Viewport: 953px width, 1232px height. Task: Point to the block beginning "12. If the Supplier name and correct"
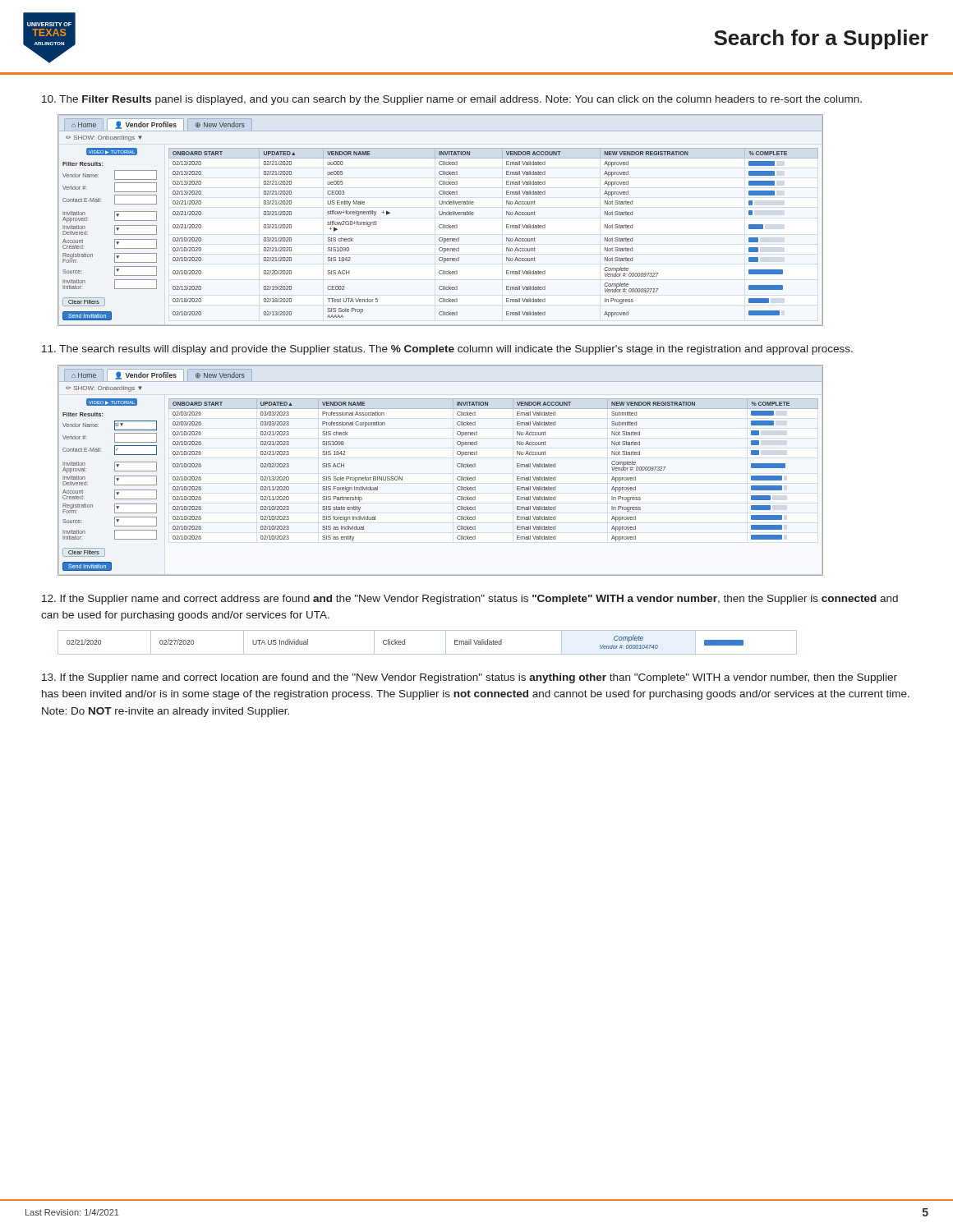[x=470, y=606]
